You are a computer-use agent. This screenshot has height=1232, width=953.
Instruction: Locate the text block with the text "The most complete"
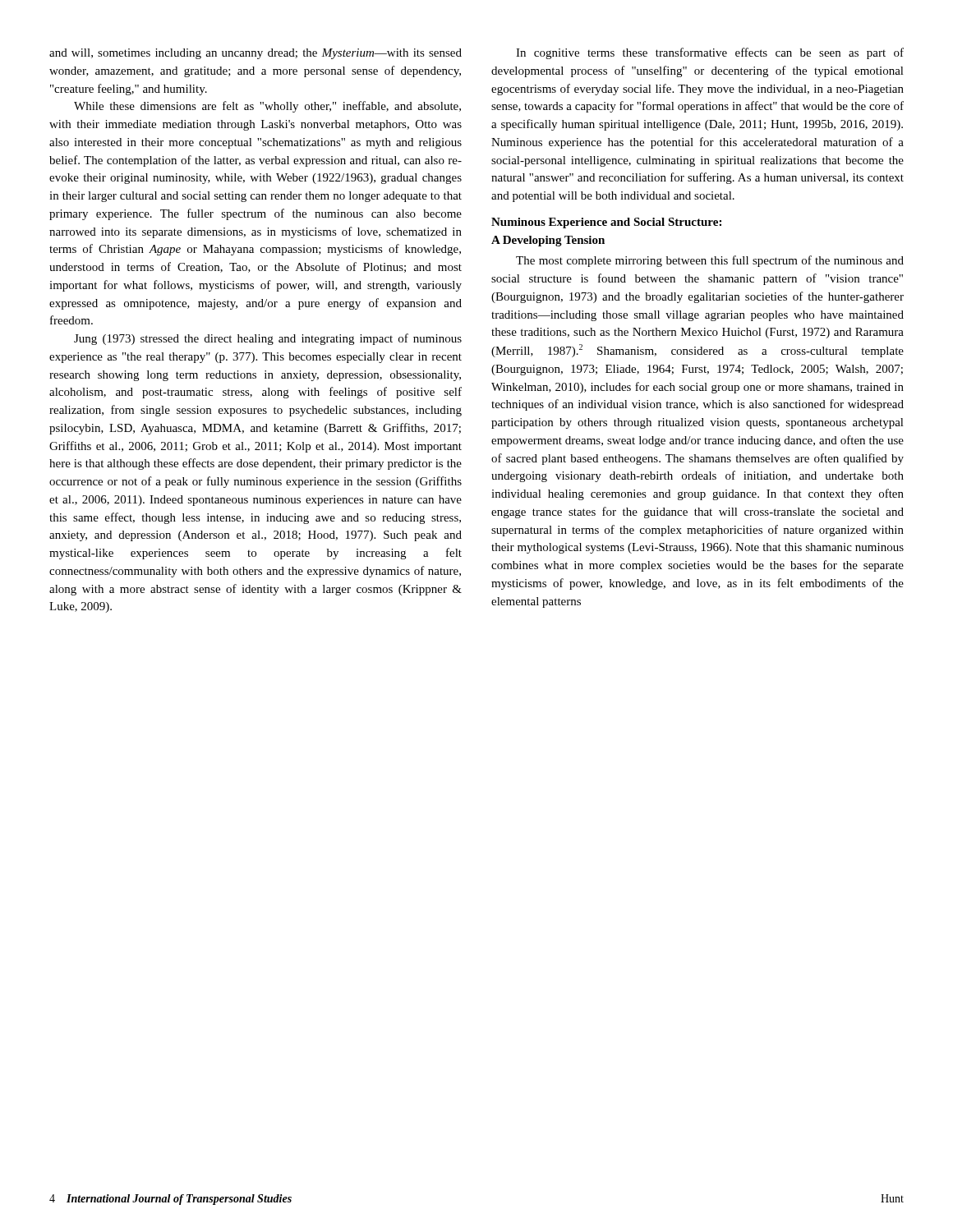(x=698, y=431)
